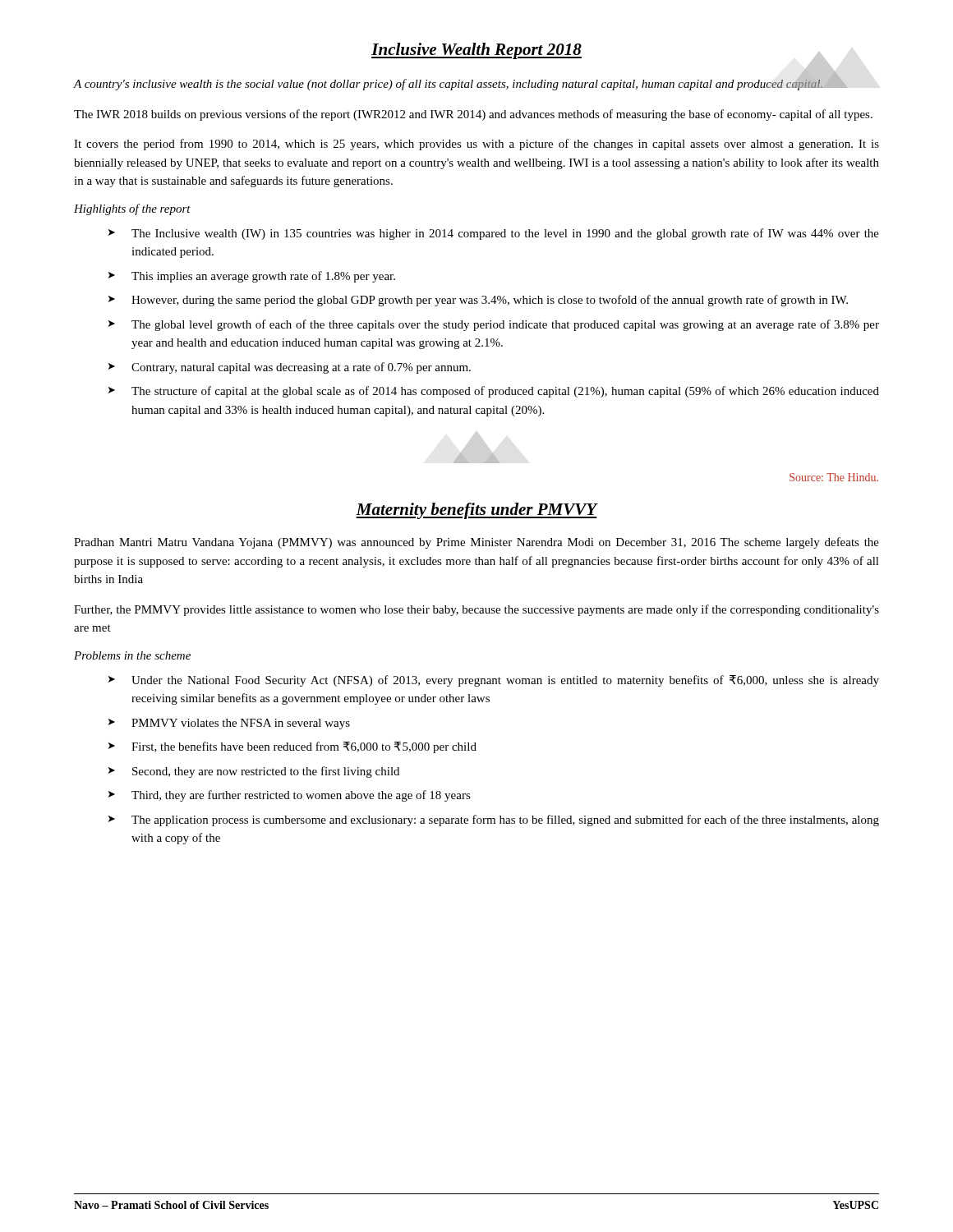Where is the passage that starts "The global level growth"?
The height and width of the screenshot is (1232, 953).
(x=505, y=333)
